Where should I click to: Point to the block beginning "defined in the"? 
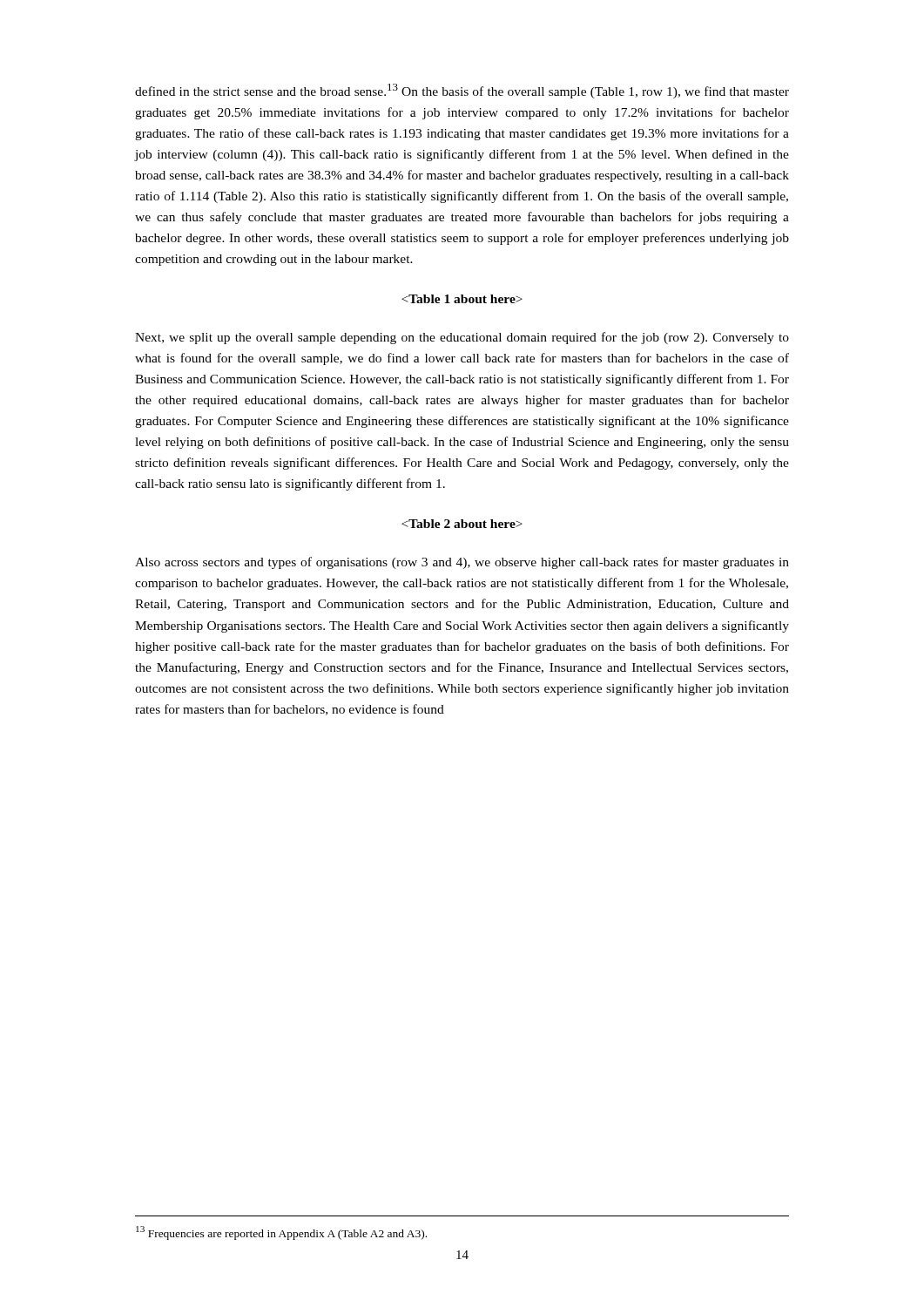(x=462, y=173)
